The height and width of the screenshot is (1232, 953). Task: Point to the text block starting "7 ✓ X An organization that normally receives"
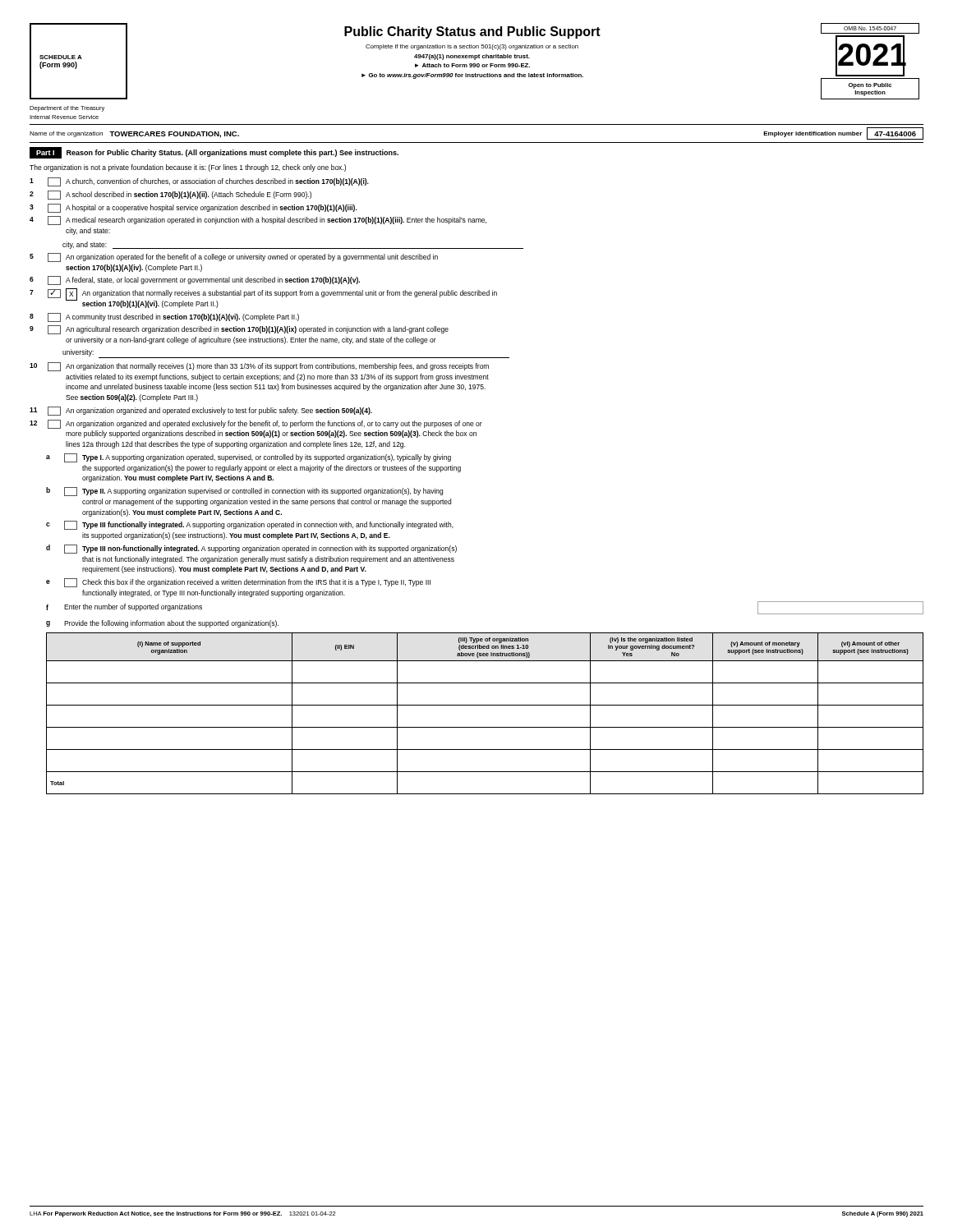coord(476,299)
